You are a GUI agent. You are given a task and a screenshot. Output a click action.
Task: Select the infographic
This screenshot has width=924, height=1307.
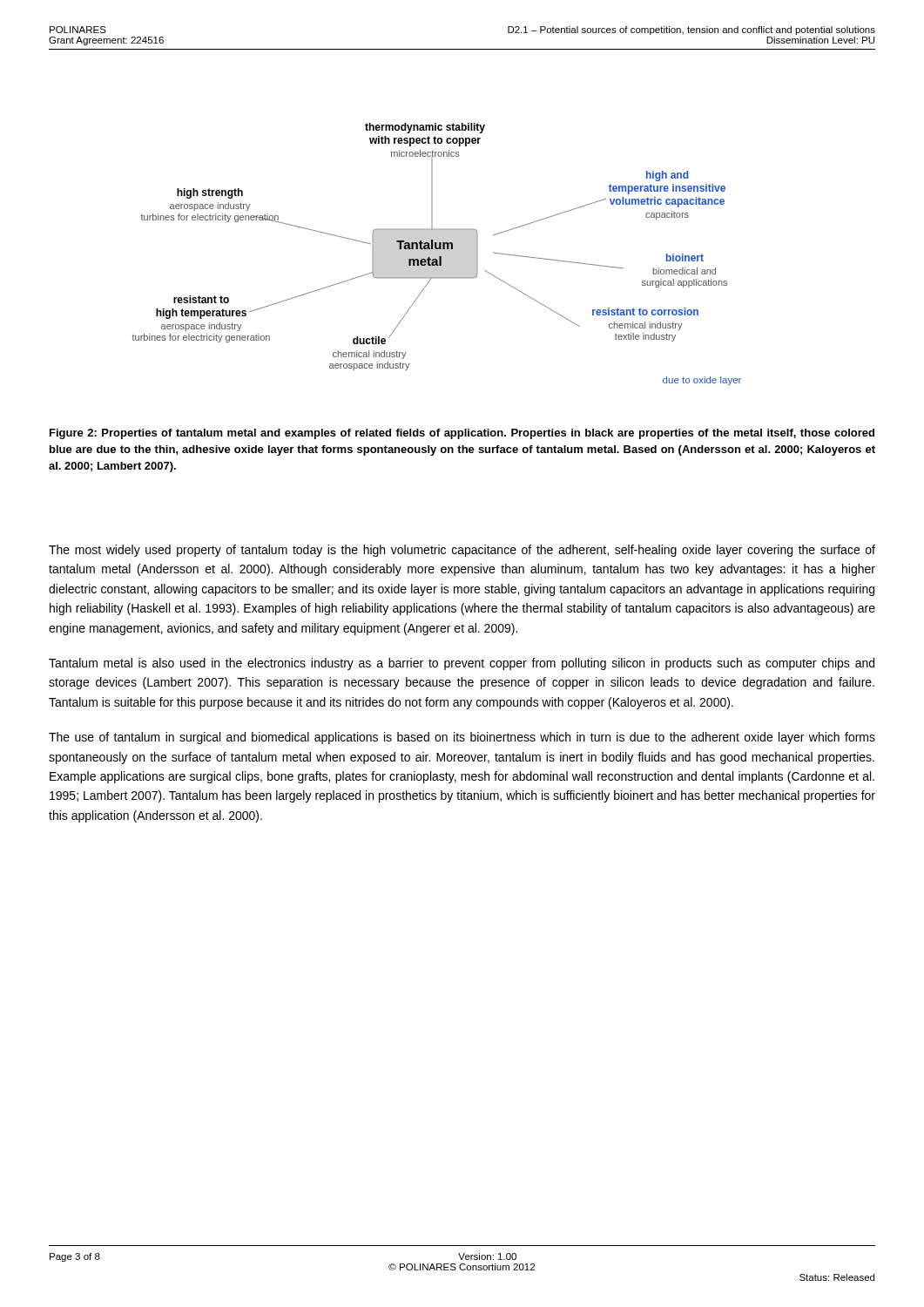pyautogui.click(x=462, y=248)
